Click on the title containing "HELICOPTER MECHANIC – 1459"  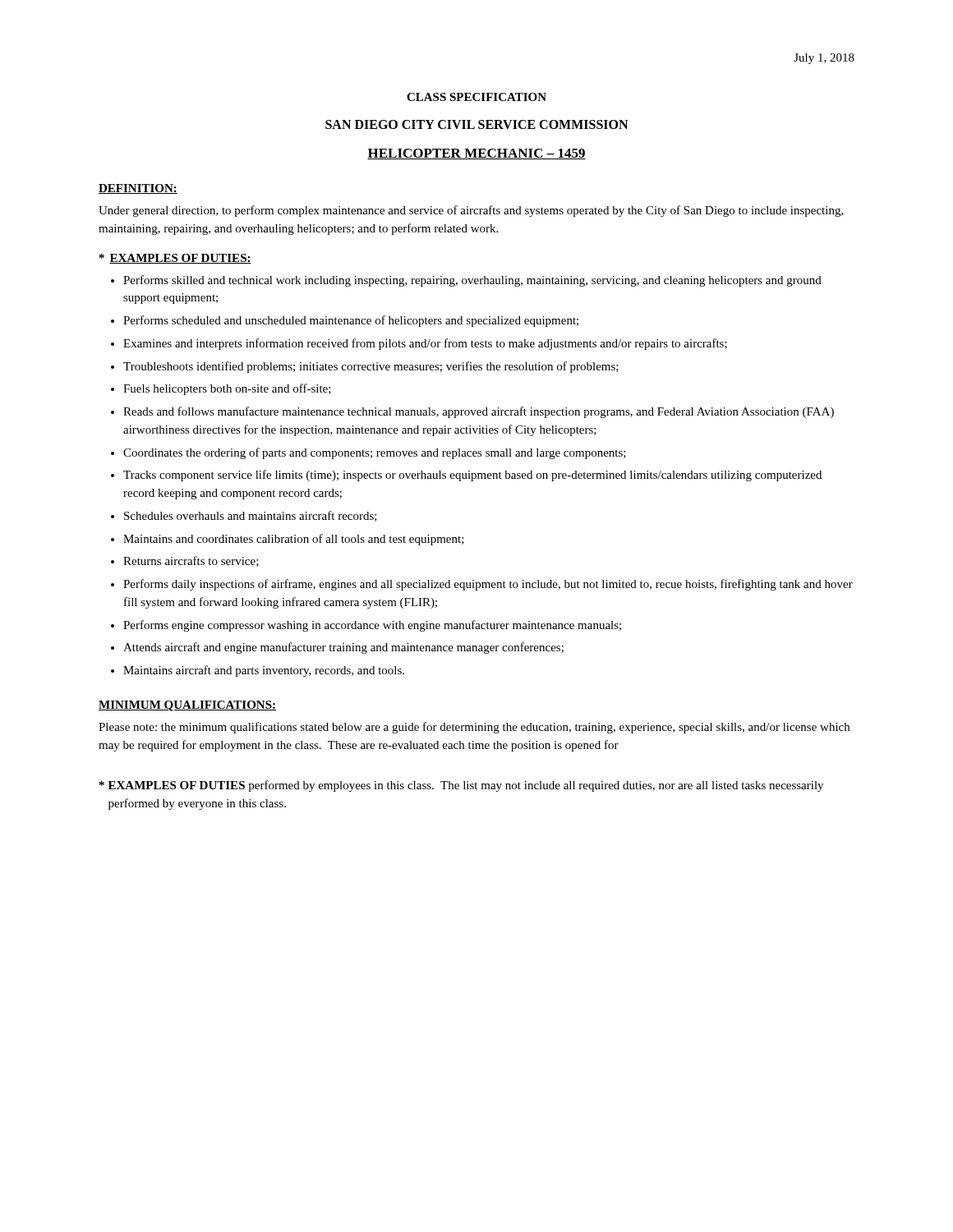pyautogui.click(x=476, y=153)
